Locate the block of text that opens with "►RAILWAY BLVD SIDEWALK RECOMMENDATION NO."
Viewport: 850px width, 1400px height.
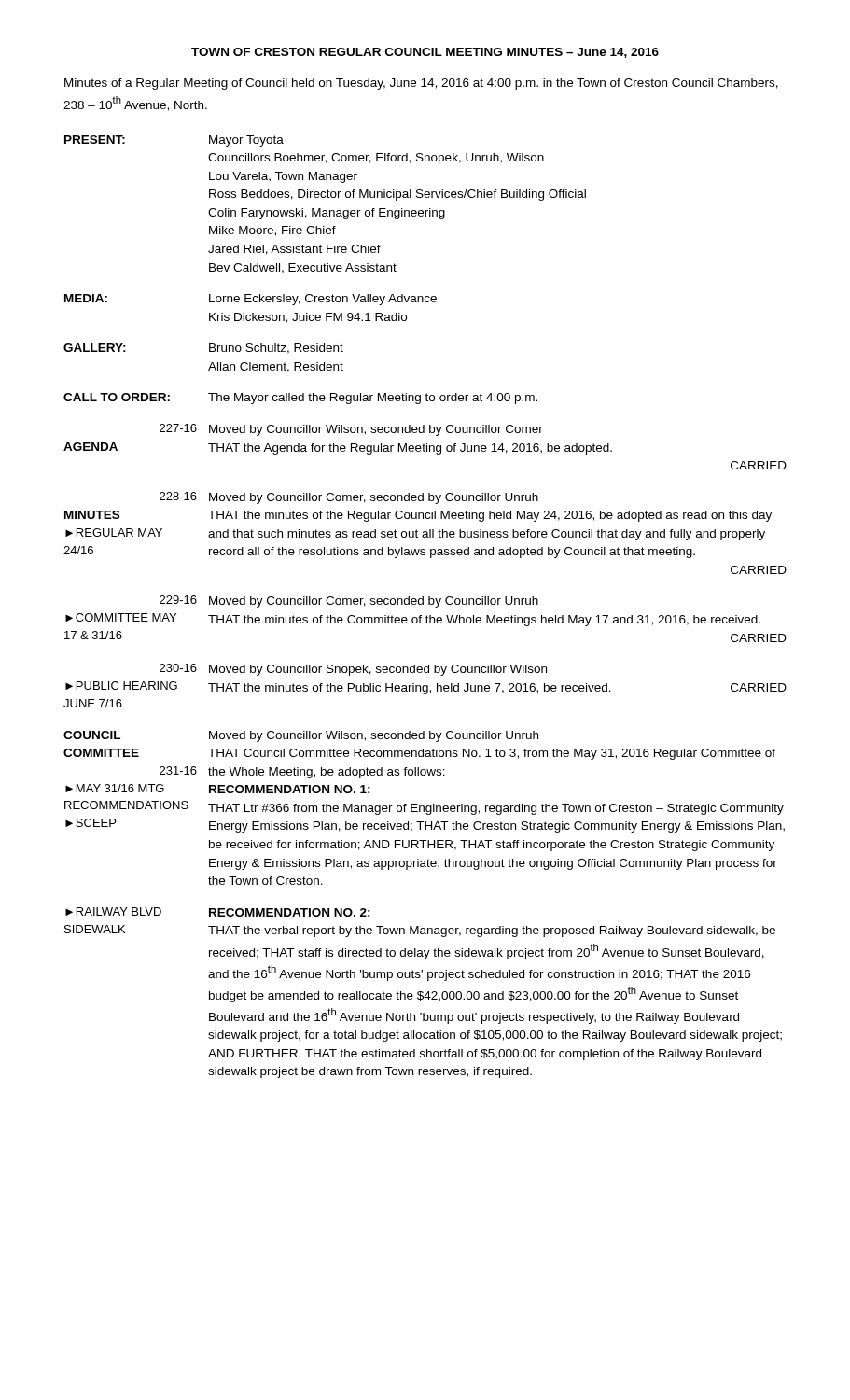coord(425,992)
